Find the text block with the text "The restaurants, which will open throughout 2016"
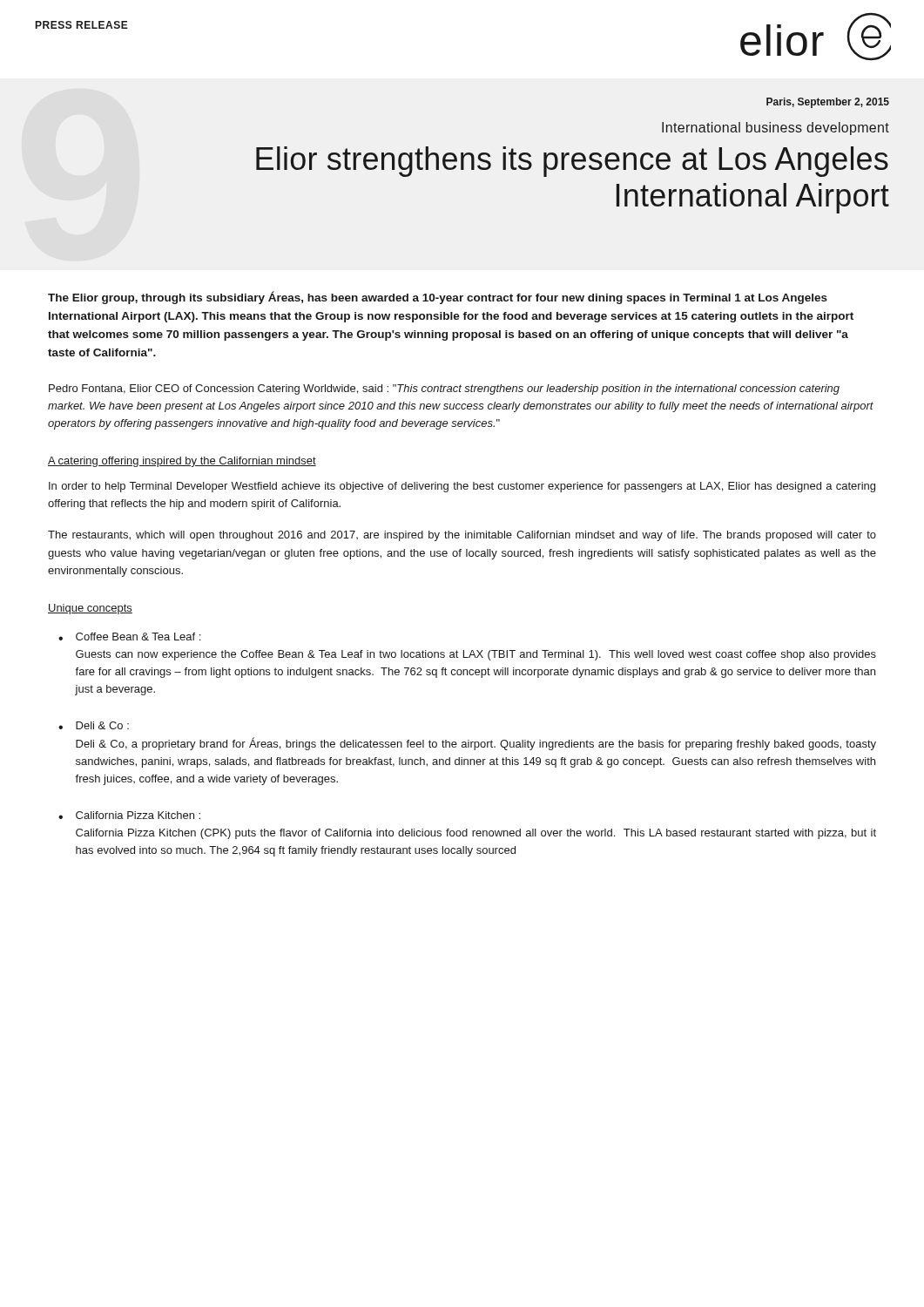Viewport: 924px width, 1307px height. [462, 552]
